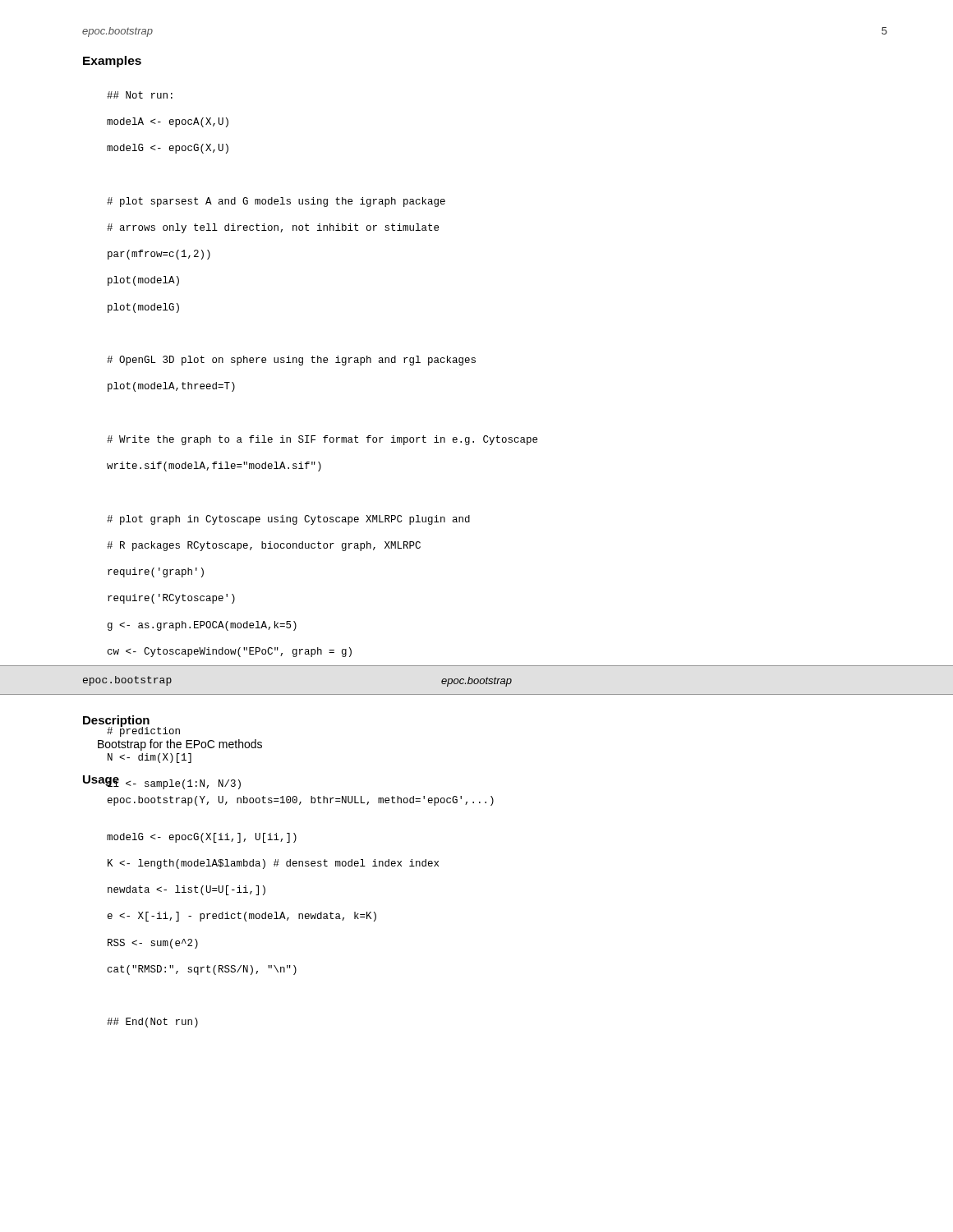Locate the text block with the text "Not run: modelA"
The height and width of the screenshot is (1232, 953).
pyautogui.click(x=140, y=95)
